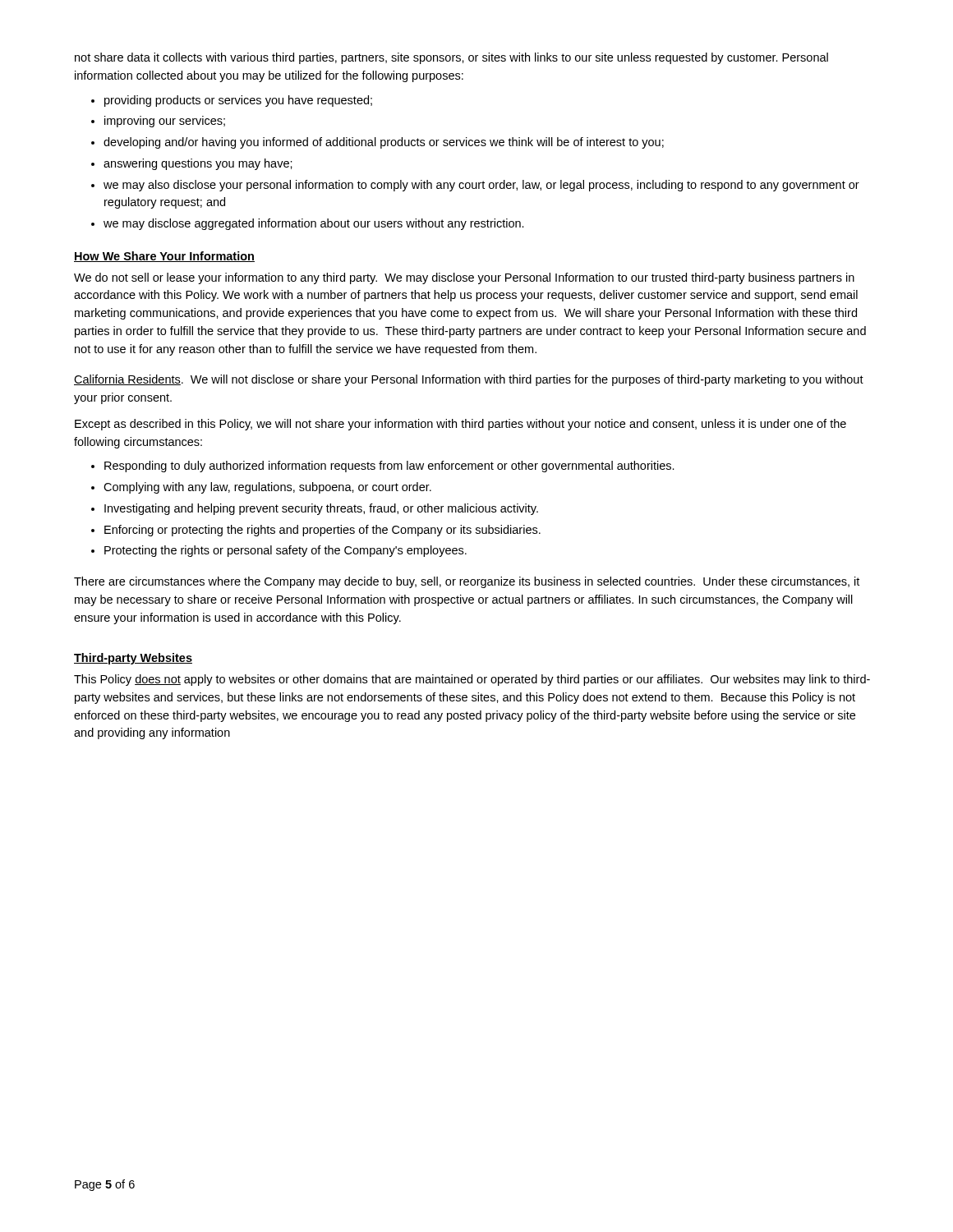Locate the text block starting "we may also disclose your personal information"
Viewport: 953px width, 1232px height.
pyautogui.click(x=481, y=193)
